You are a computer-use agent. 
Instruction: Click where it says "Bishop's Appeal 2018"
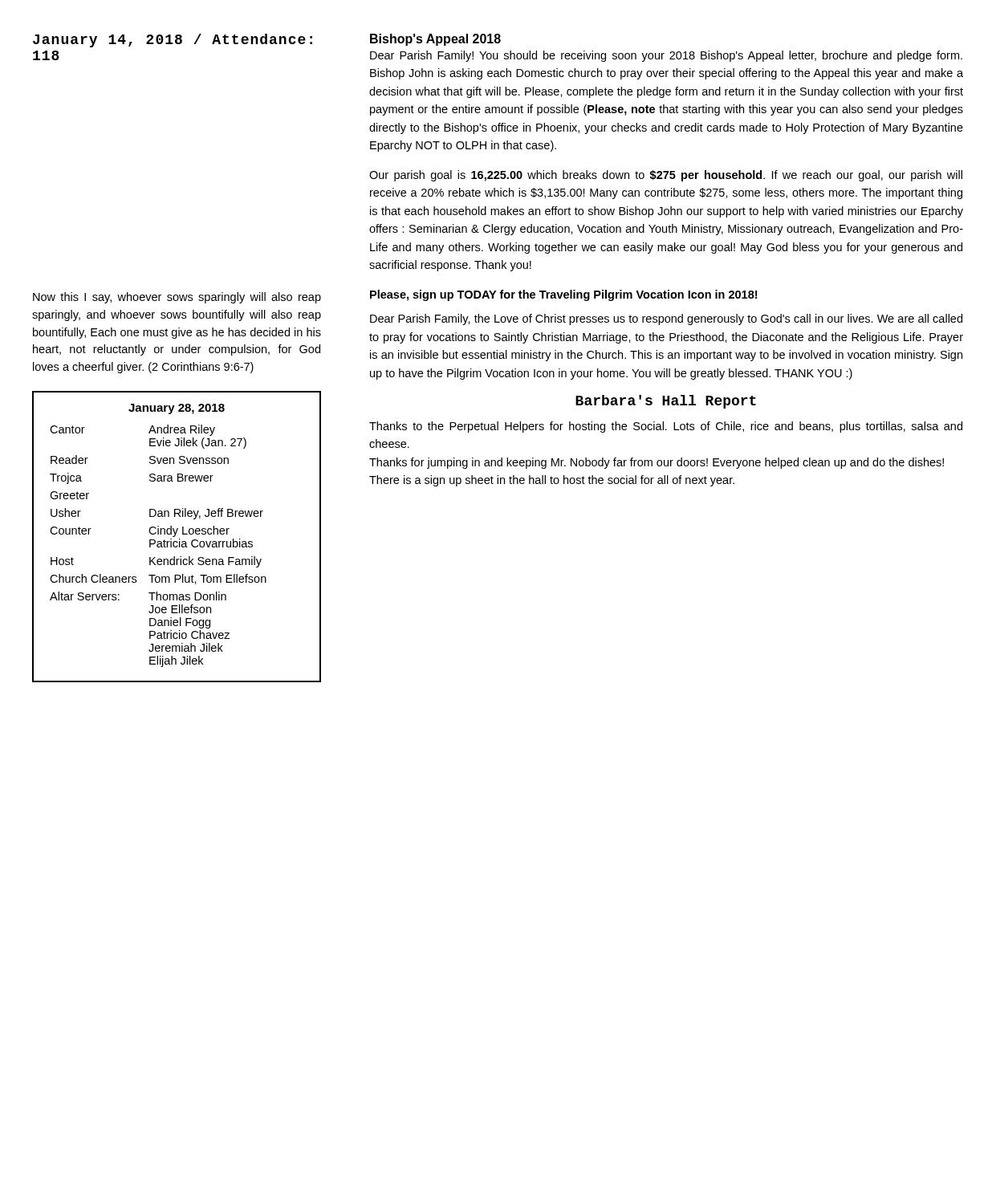point(435,39)
